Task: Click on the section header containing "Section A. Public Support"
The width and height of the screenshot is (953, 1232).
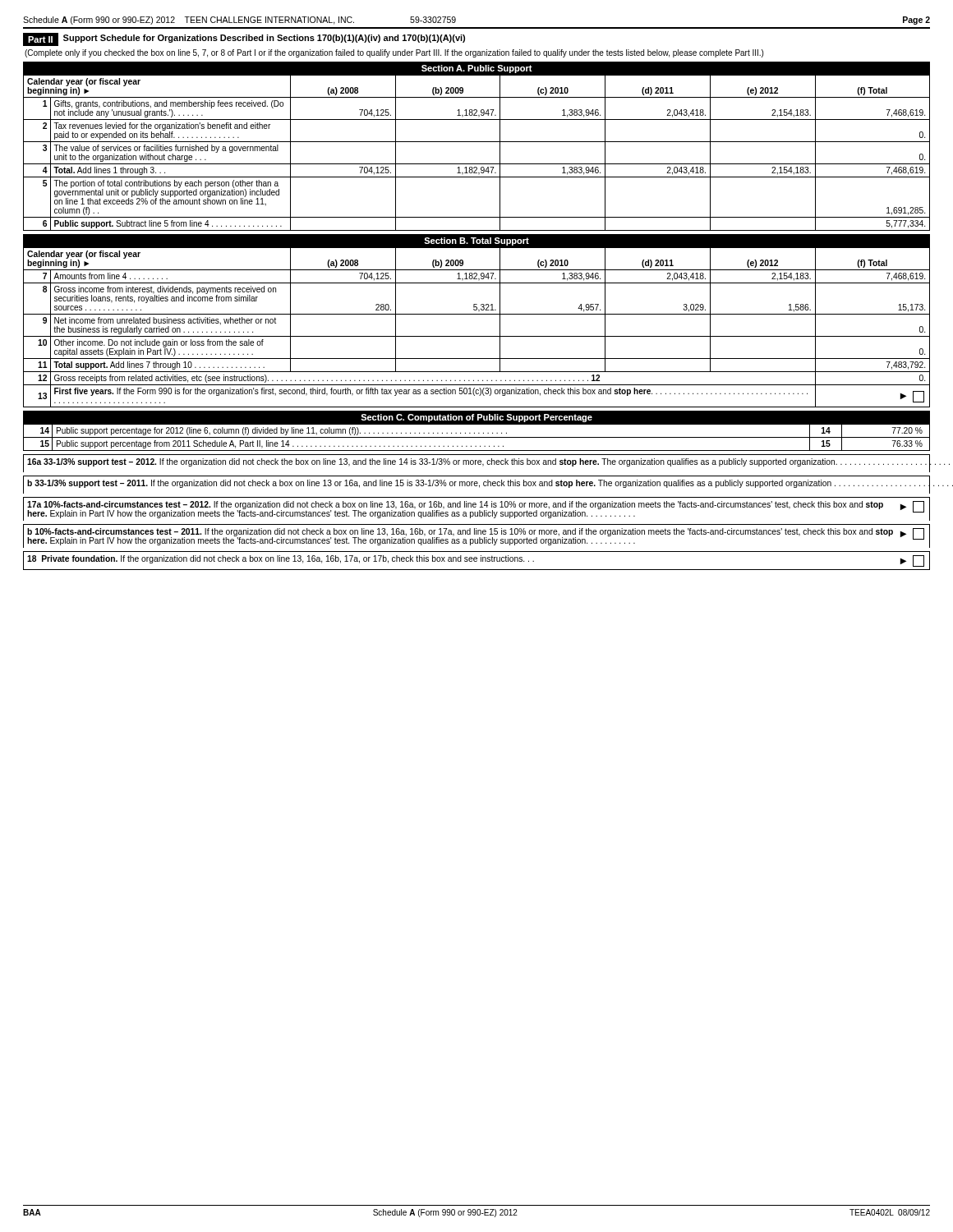Action: pyautogui.click(x=476, y=68)
